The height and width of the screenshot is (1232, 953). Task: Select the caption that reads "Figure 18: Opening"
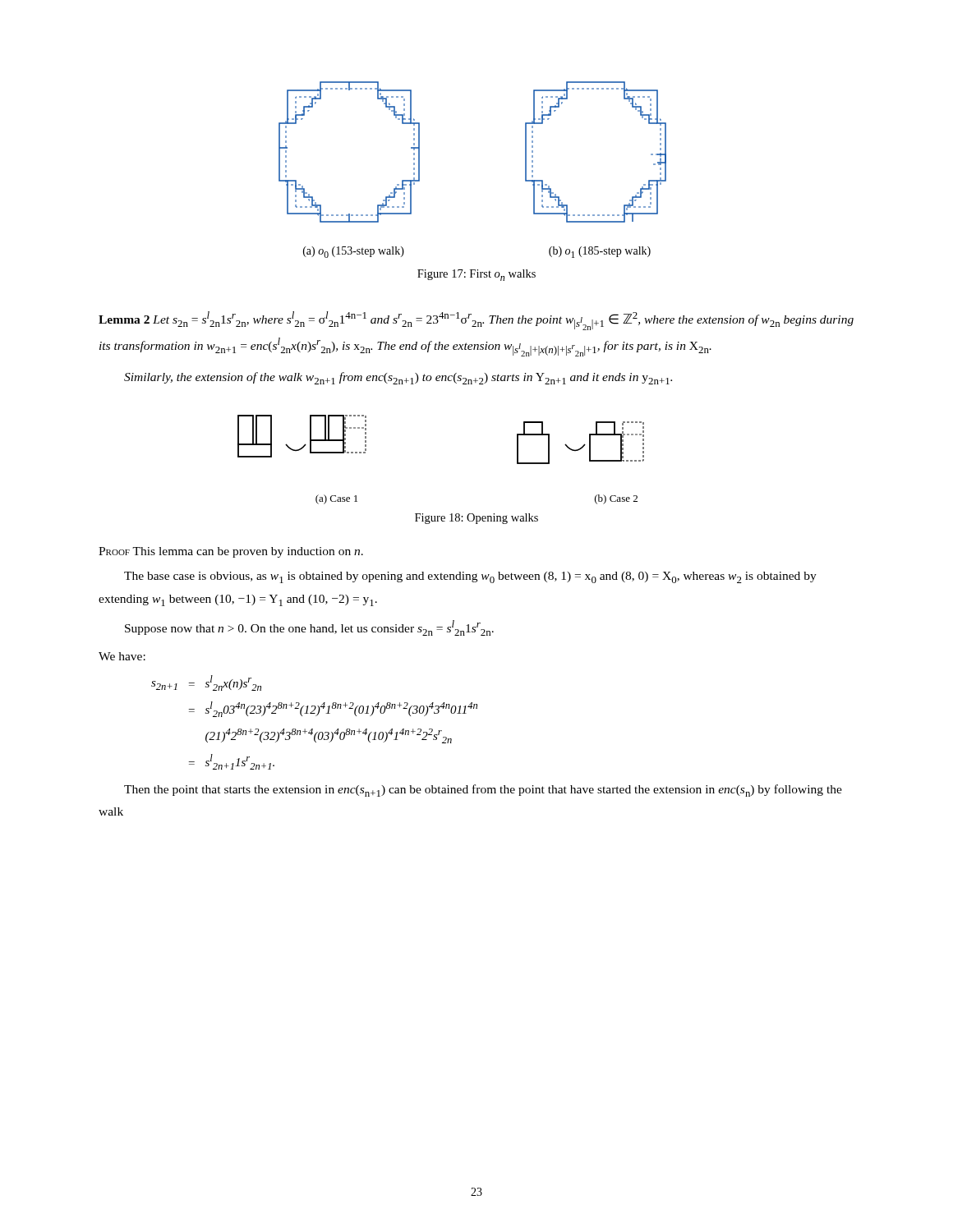tap(476, 517)
